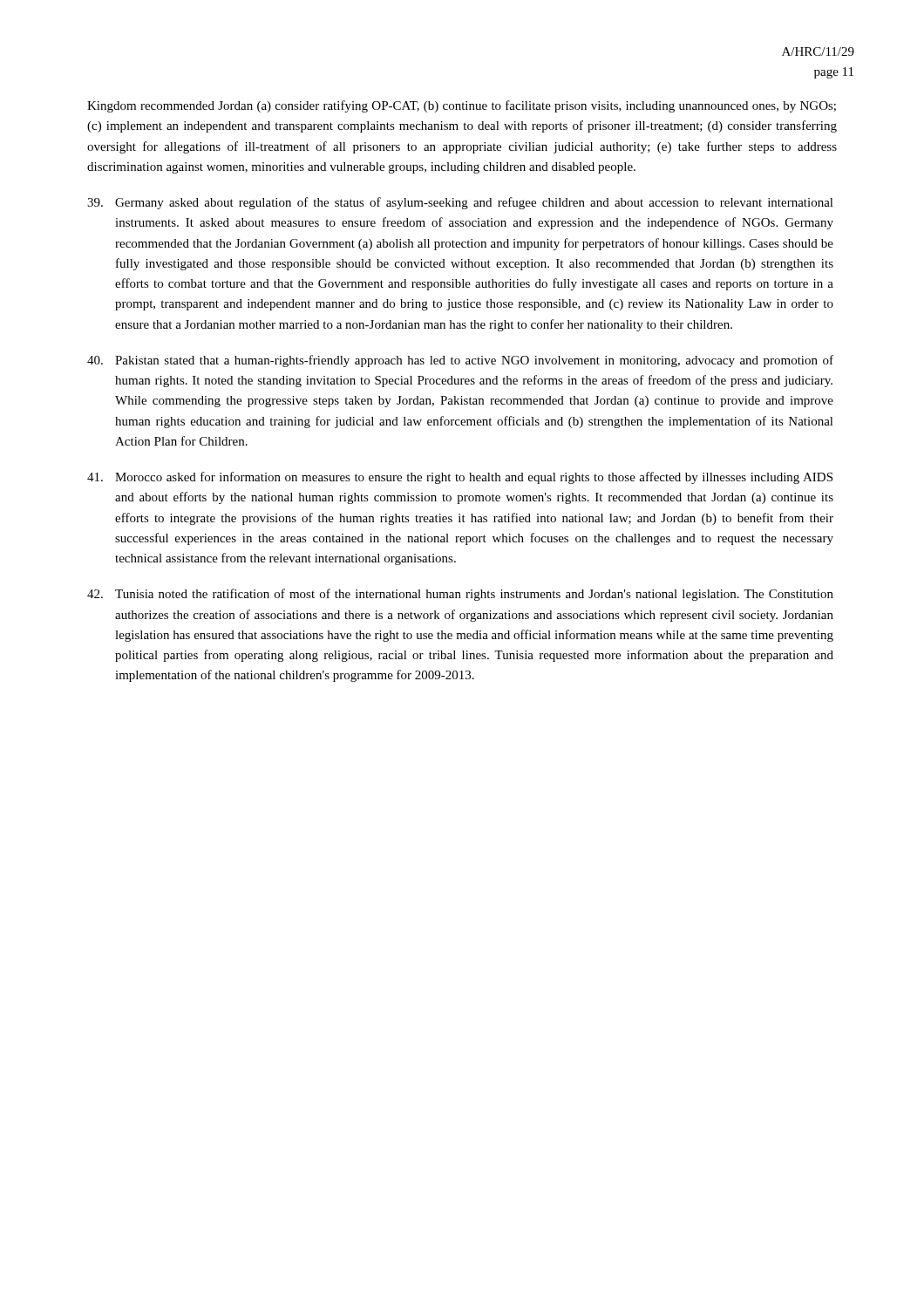Select the text block containing "Germany asked about regulation of"
Screen dimensions: 1308x924
[460, 264]
